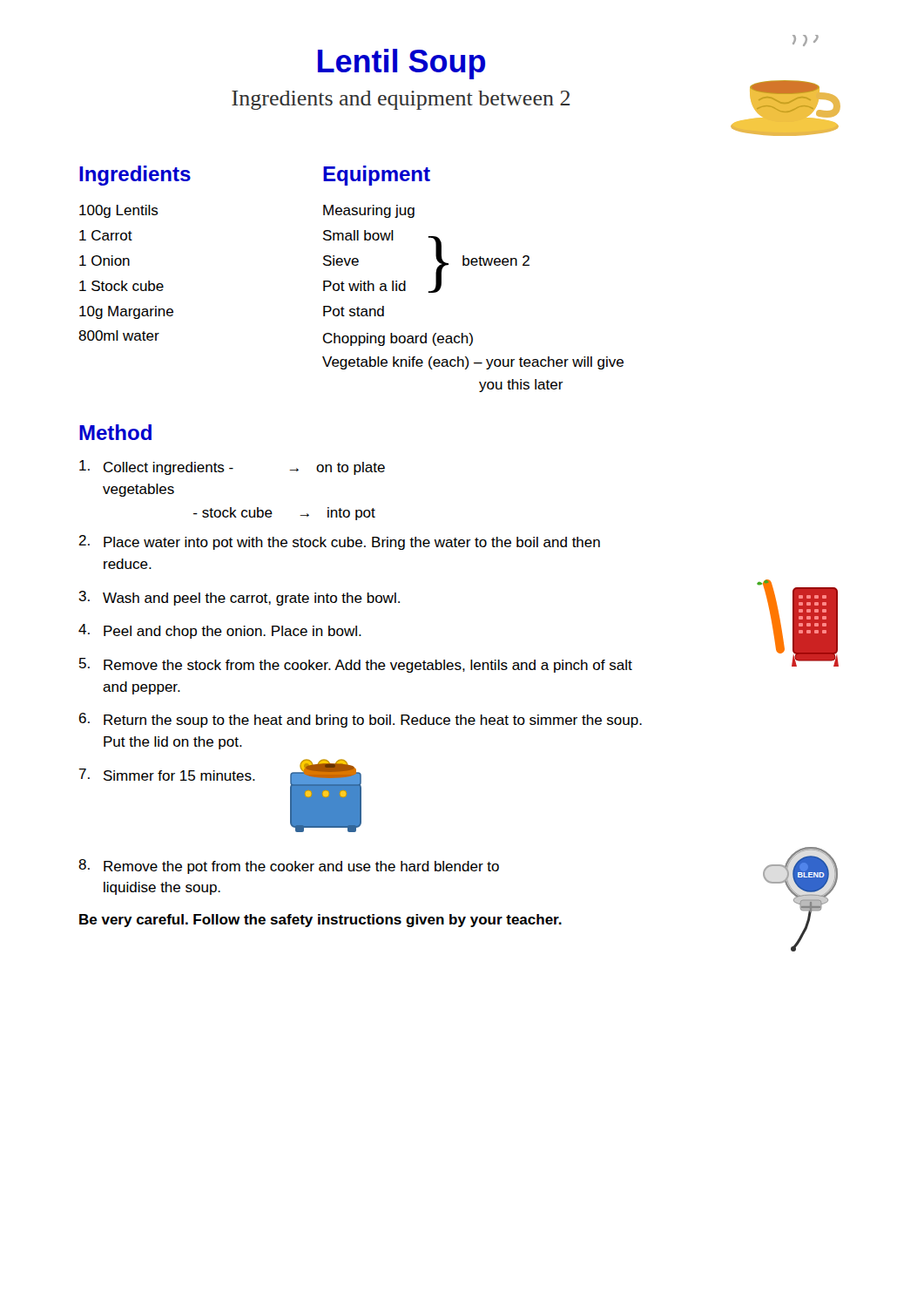
Task: Locate the block starting "1 Carrot"
Action: coord(105,236)
